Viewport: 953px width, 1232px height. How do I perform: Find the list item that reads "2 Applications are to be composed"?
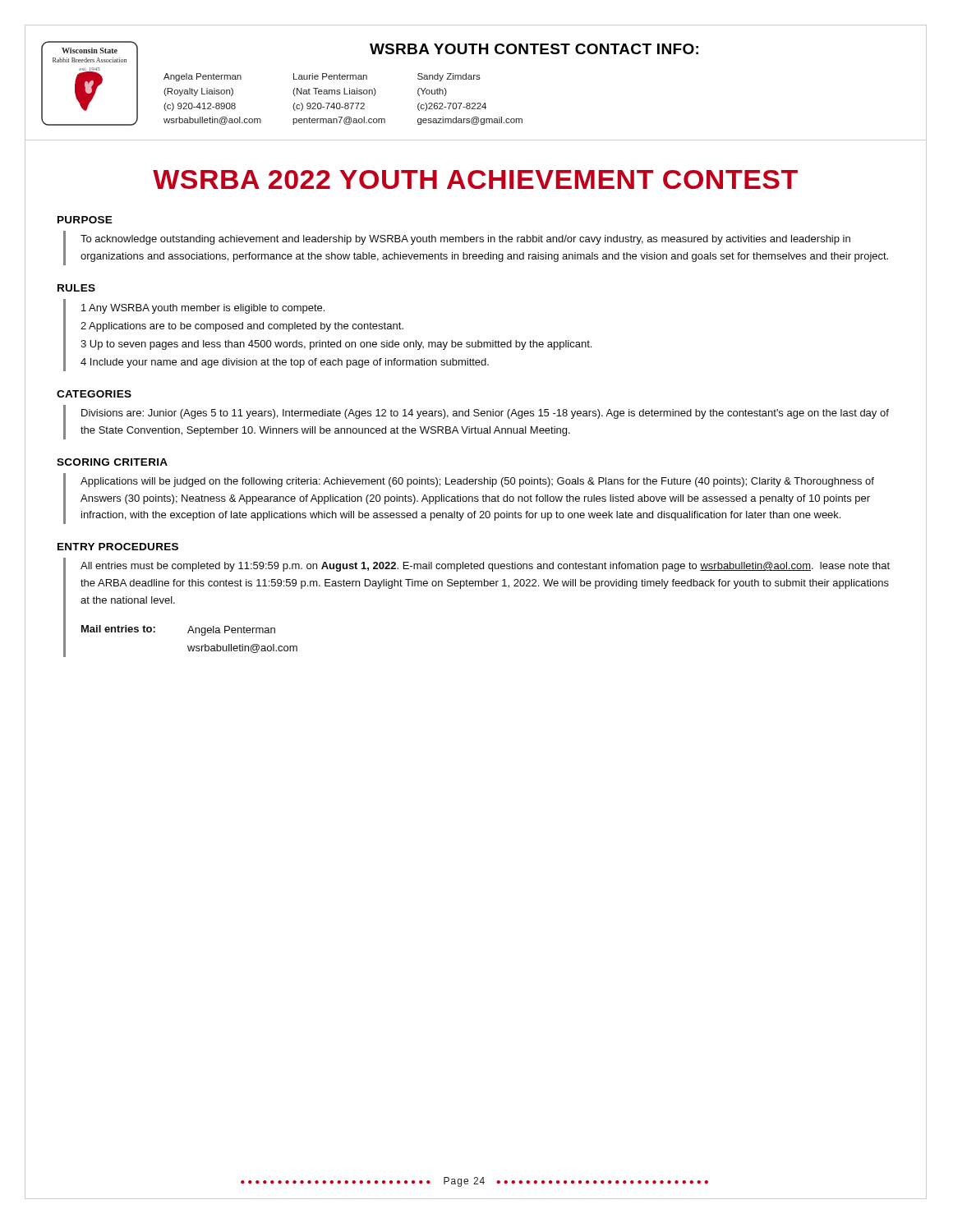tap(242, 326)
